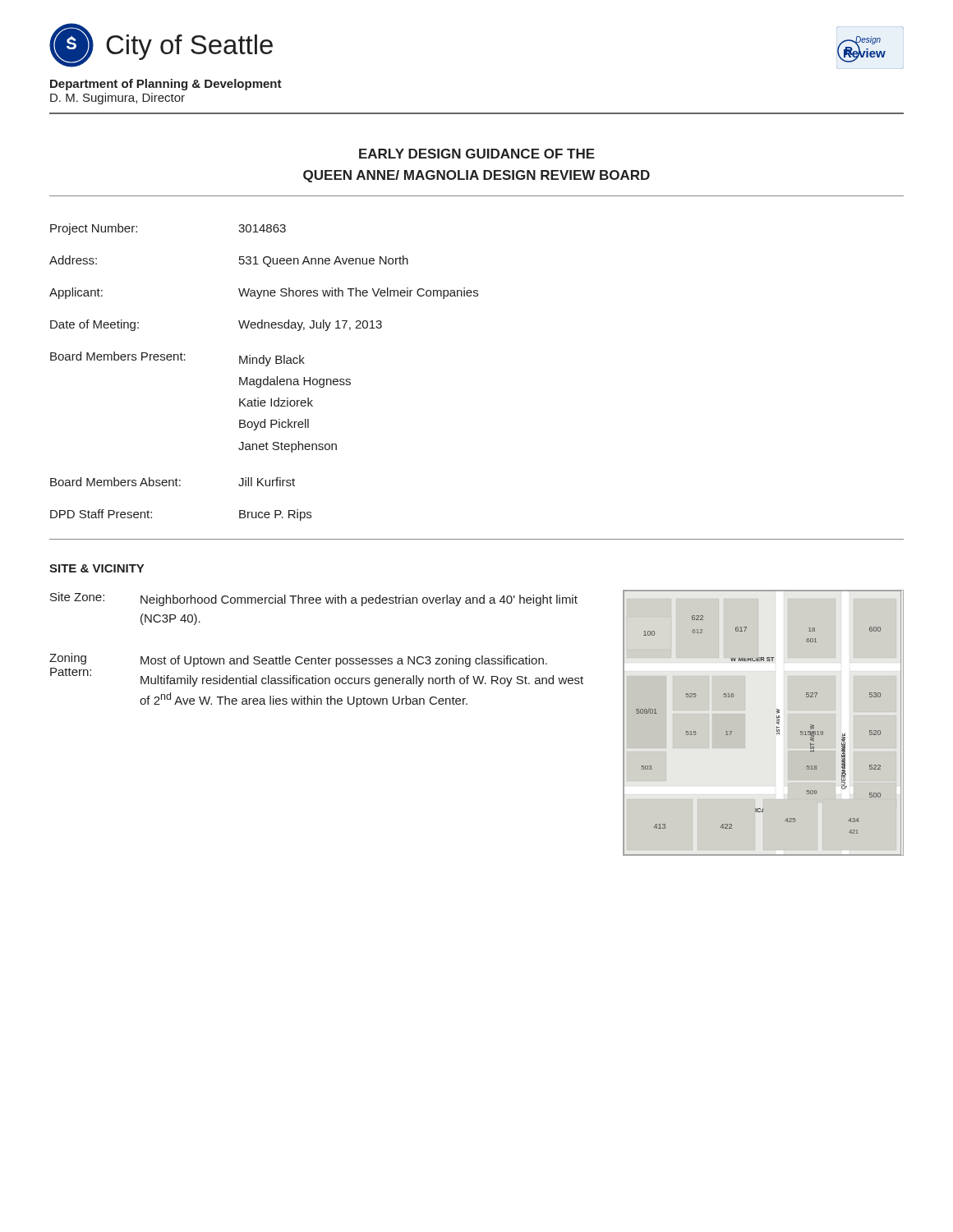Locate the map
Viewport: 953px width, 1232px height.
[x=763, y=723]
